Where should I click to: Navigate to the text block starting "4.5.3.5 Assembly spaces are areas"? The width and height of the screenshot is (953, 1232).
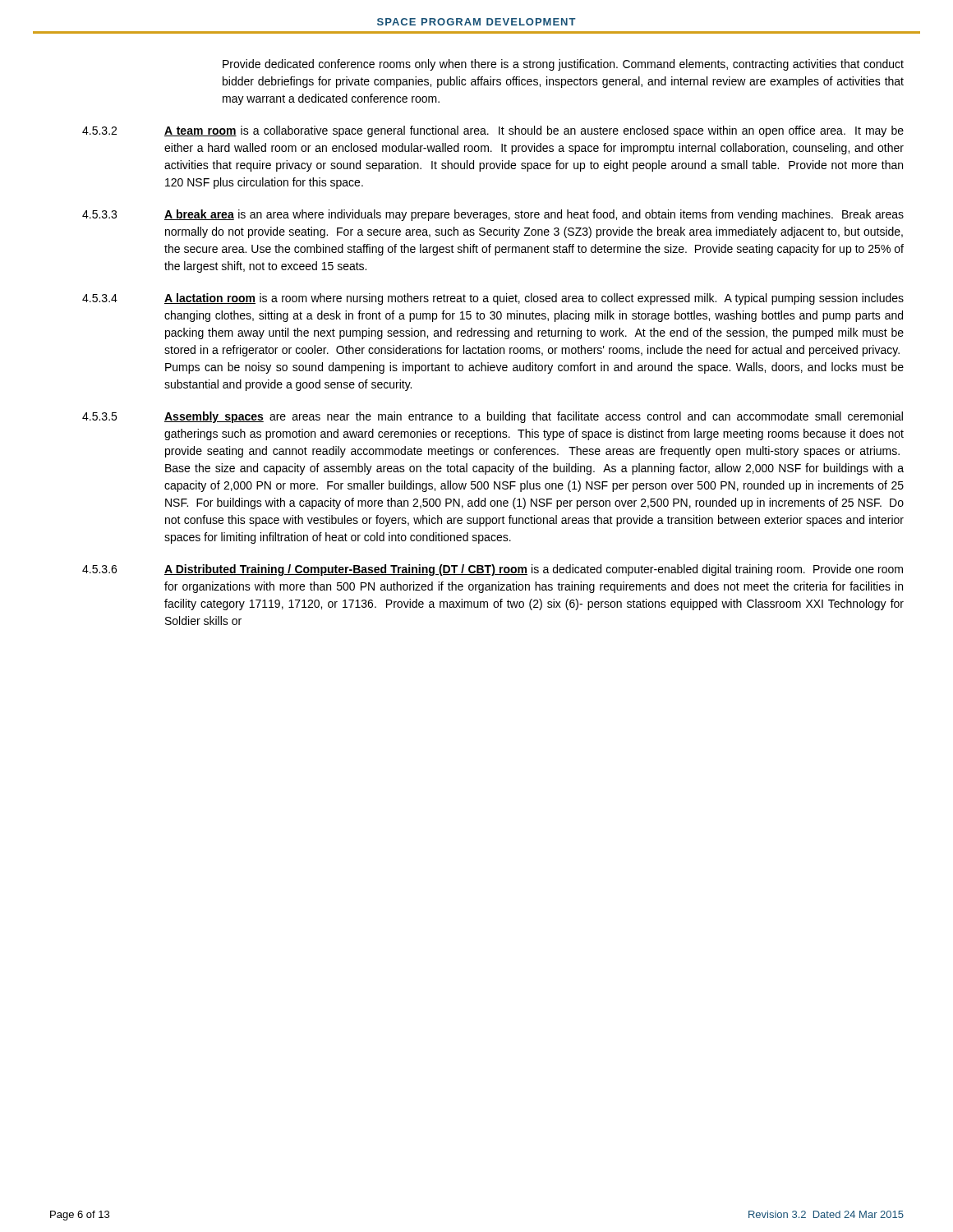(493, 477)
